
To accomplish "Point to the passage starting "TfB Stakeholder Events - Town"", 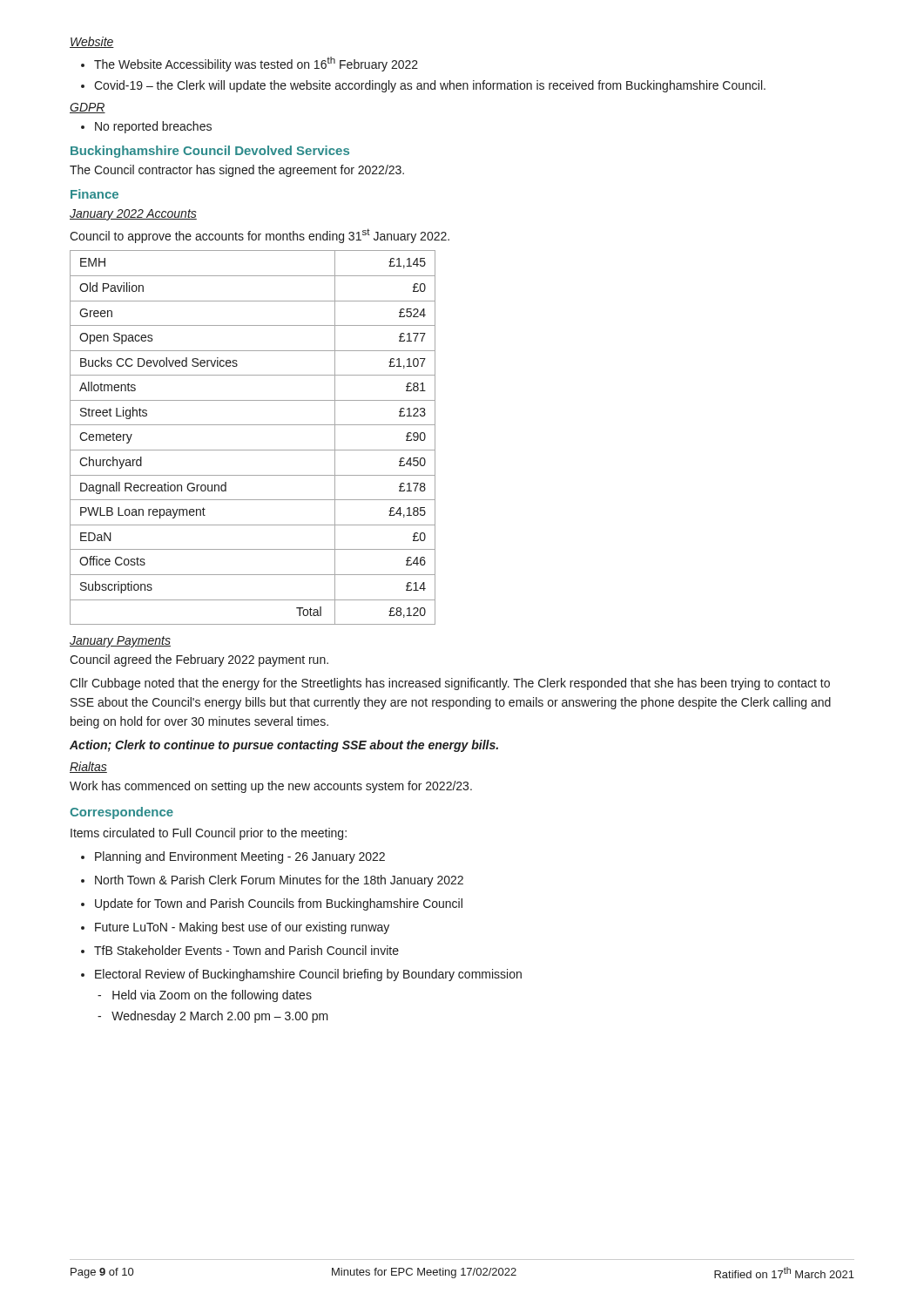I will coord(240,950).
